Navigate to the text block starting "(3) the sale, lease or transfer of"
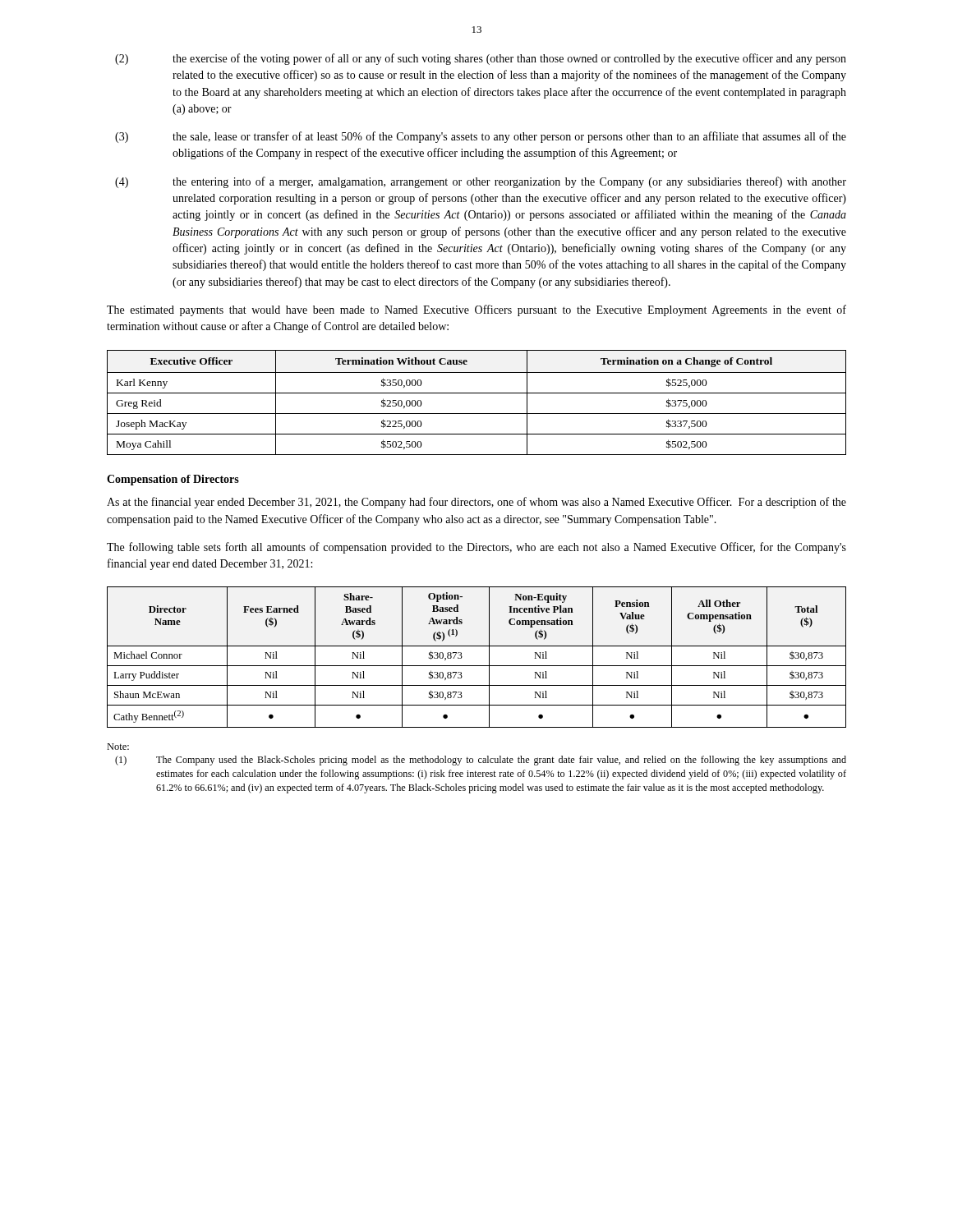The image size is (953, 1232). point(476,146)
